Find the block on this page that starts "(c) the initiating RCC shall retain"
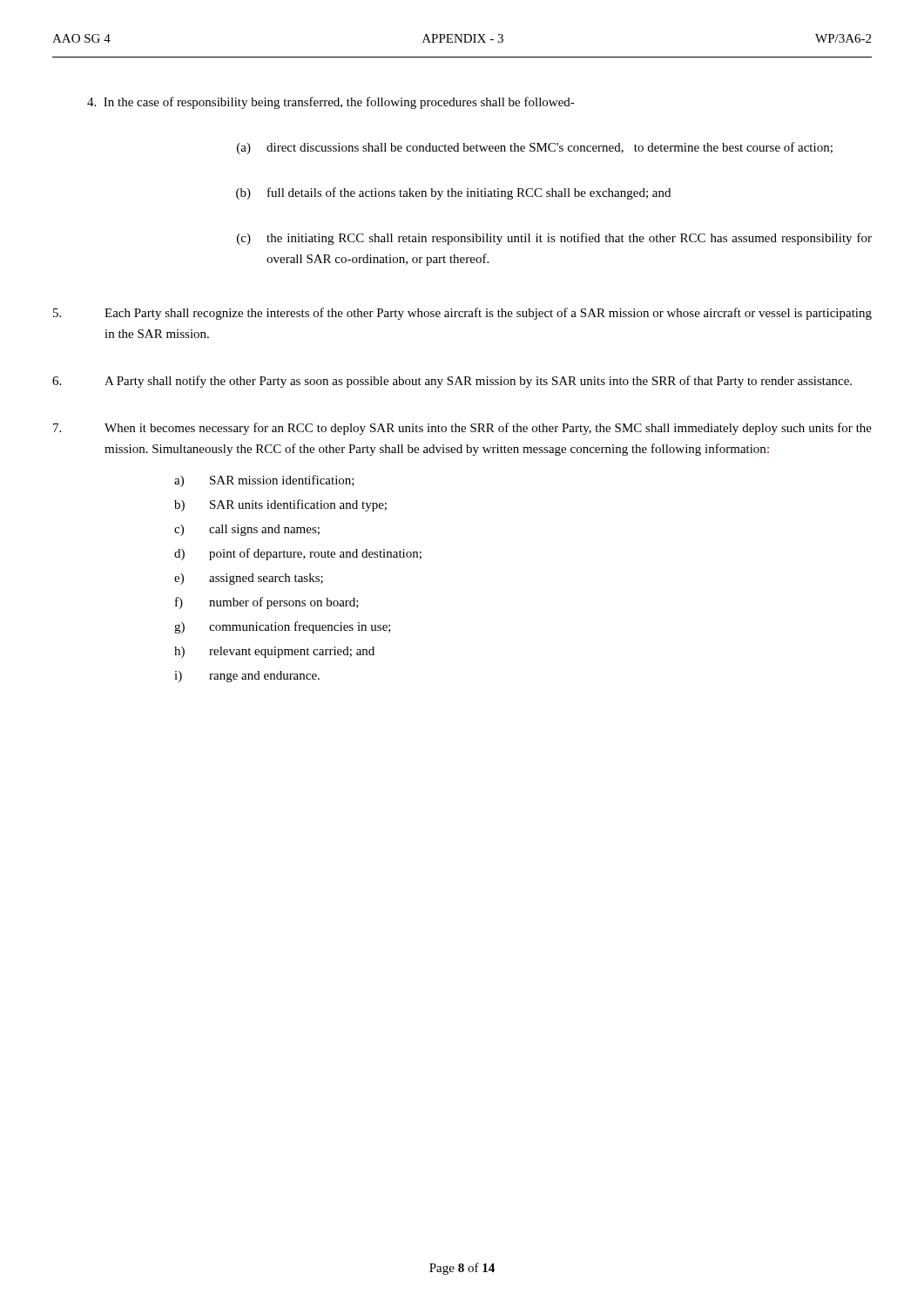The height and width of the screenshot is (1307, 924). click(x=540, y=248)
